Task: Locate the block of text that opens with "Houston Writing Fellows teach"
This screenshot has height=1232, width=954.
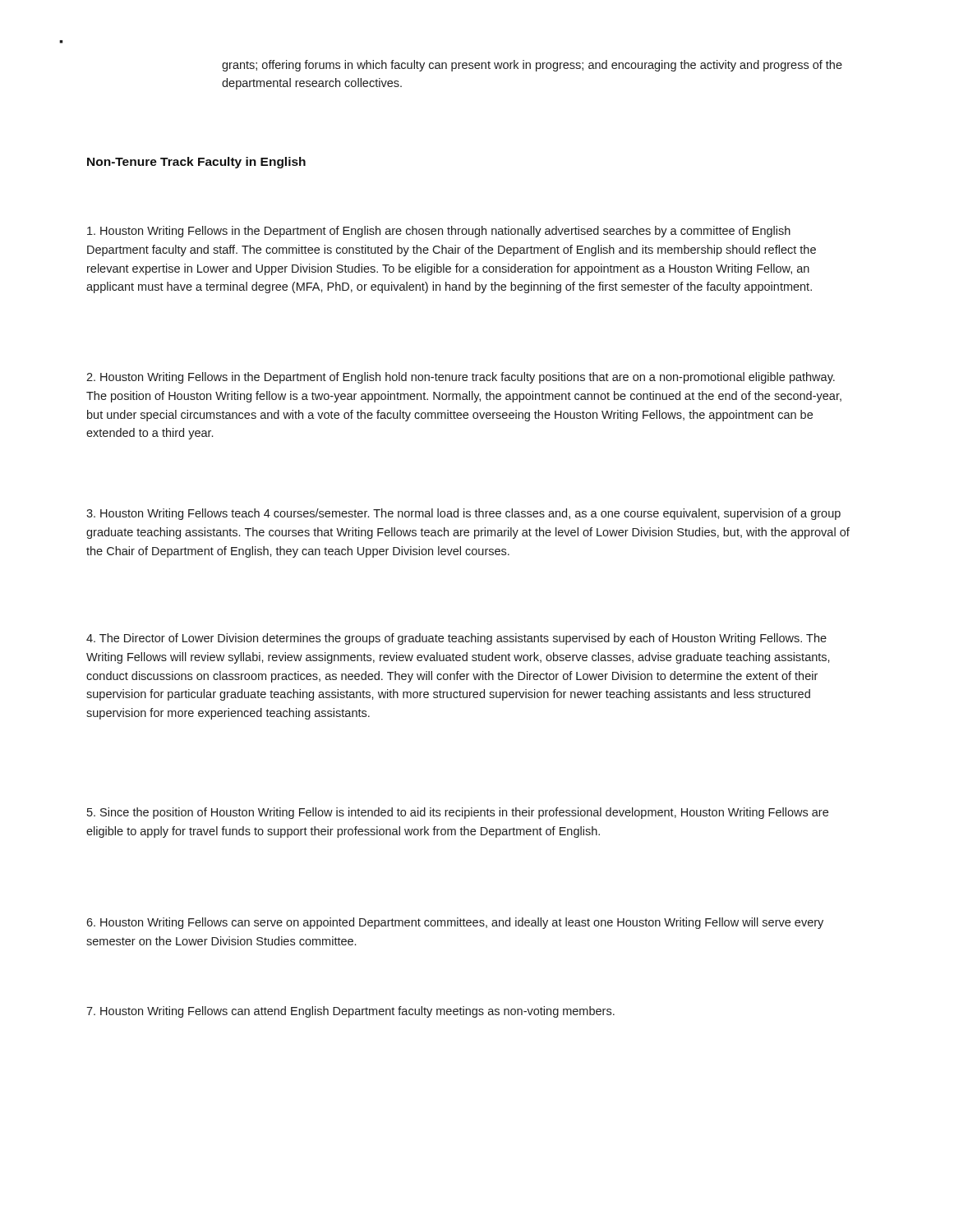Action: (468, 532)
